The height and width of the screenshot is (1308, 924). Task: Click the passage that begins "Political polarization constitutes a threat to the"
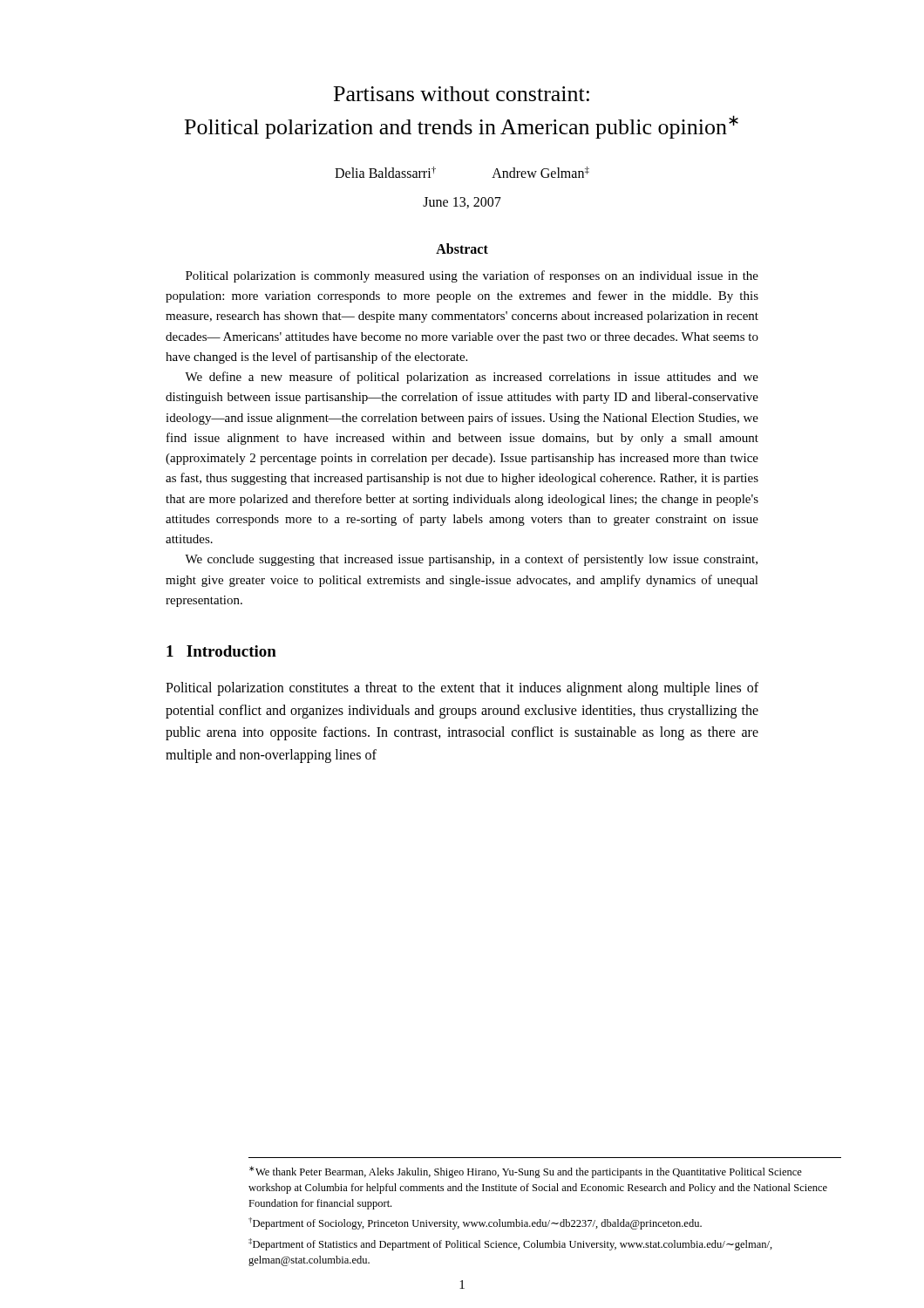(462, 721)
